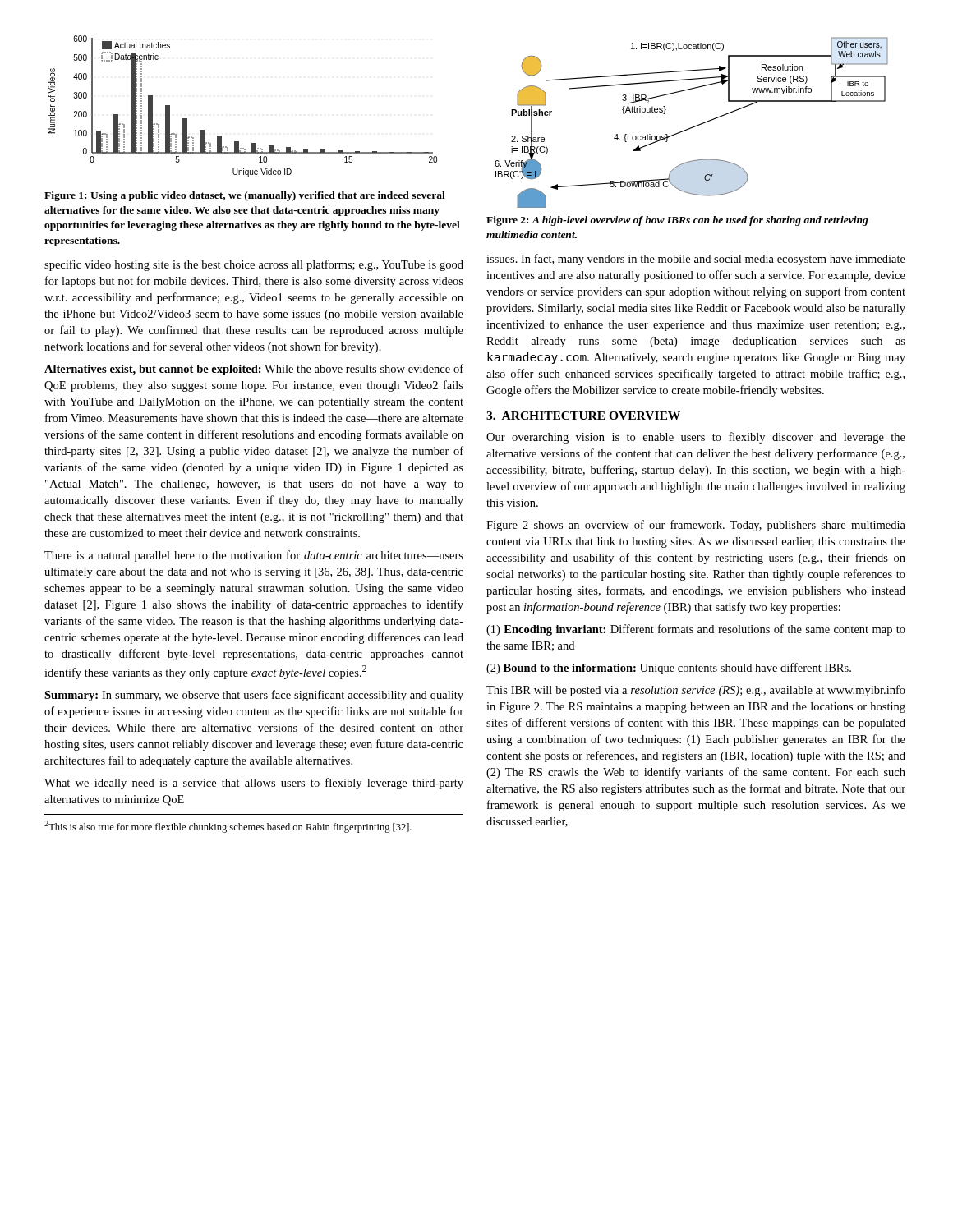The image size is (953, 1232).
Task: Point to the block beginning "2This is also"
Action: 228,826
